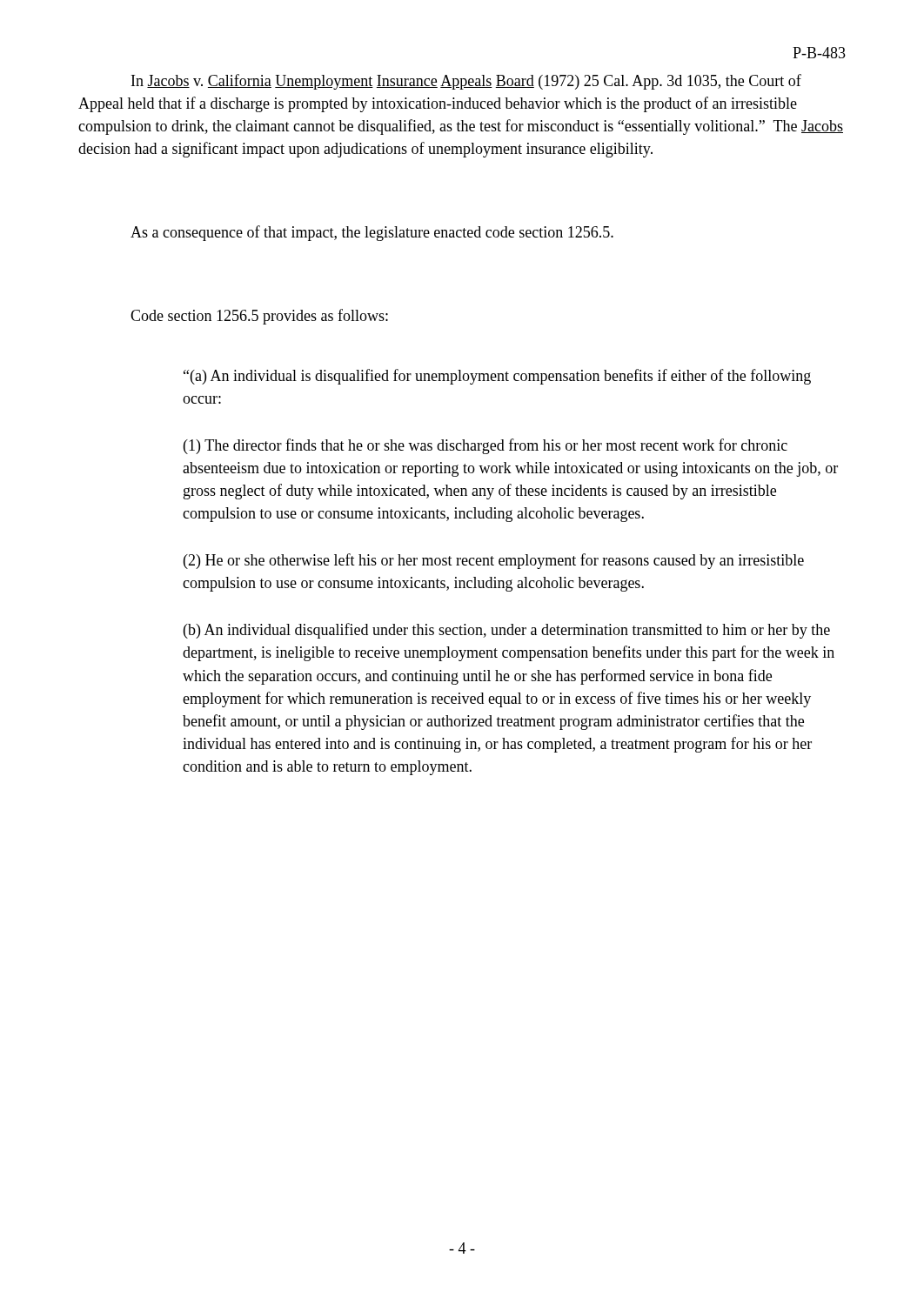Find the element starting "(2) He or she otherwise"
This screenshot has width=924, height=1305.
pyautogui.click(x=493, y=572)
